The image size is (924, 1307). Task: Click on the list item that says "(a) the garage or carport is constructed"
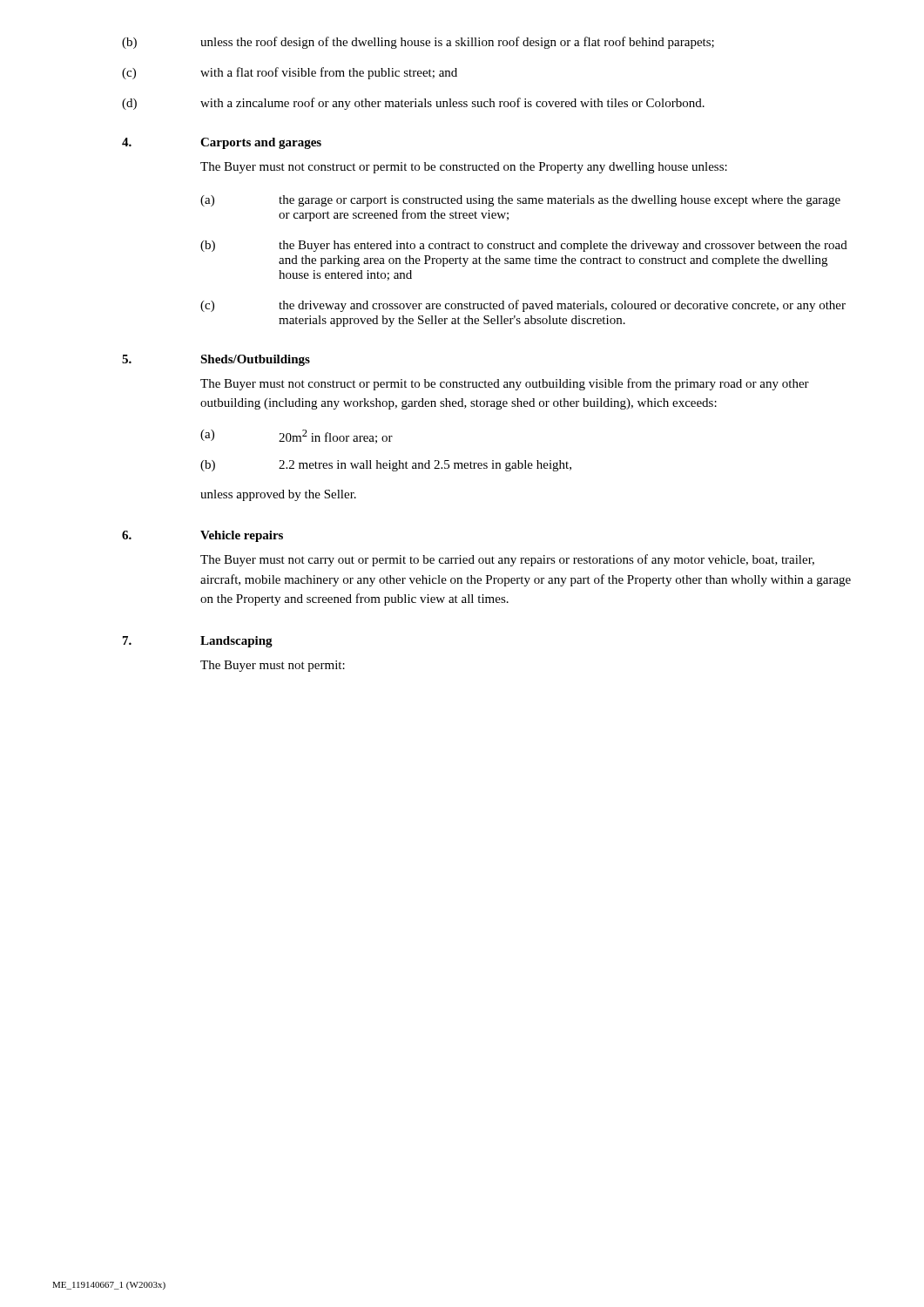click(527, 207)
